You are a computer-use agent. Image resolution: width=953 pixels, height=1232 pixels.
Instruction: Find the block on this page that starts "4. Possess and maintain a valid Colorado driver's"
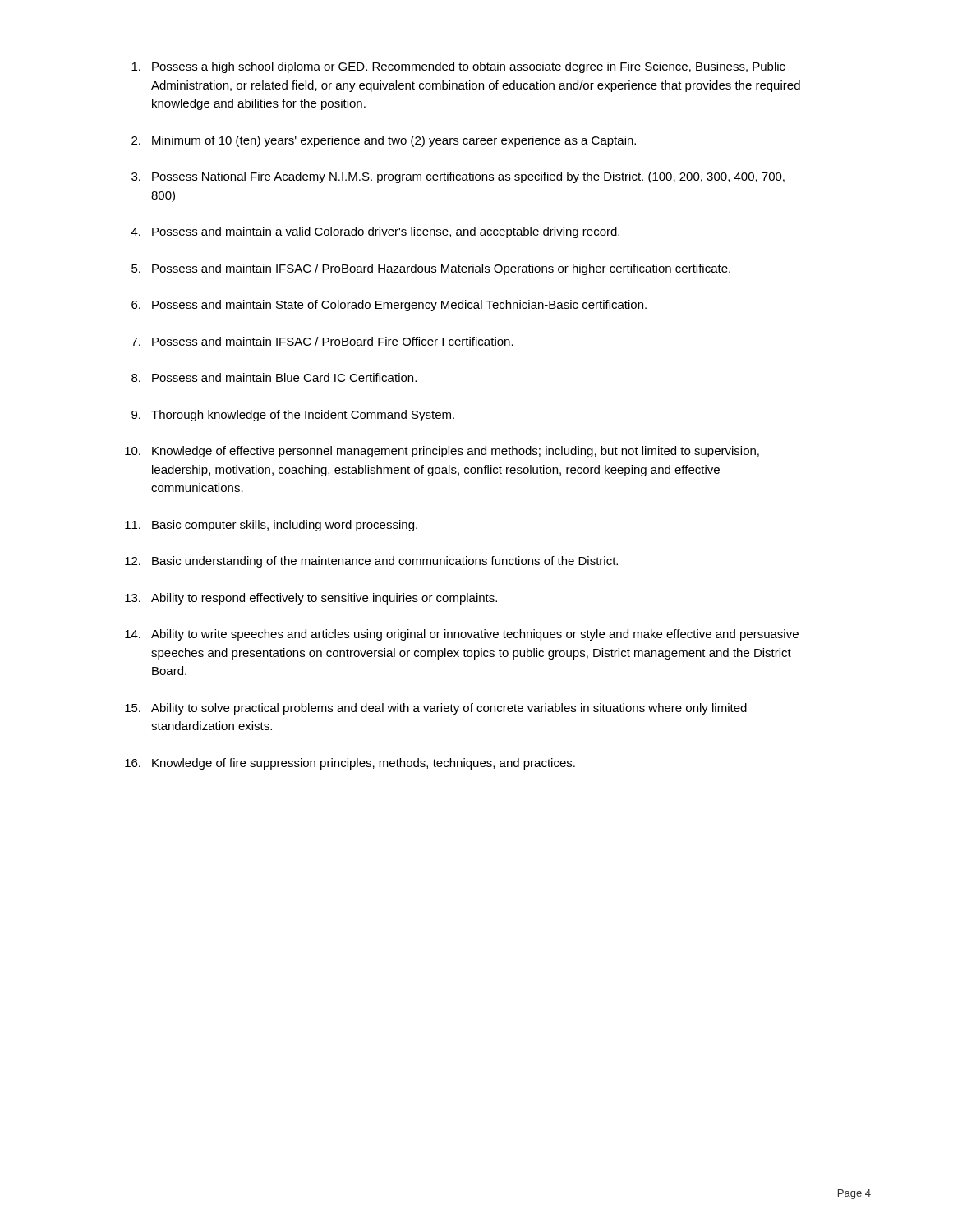pyautogui.click(x=456, y=232)
